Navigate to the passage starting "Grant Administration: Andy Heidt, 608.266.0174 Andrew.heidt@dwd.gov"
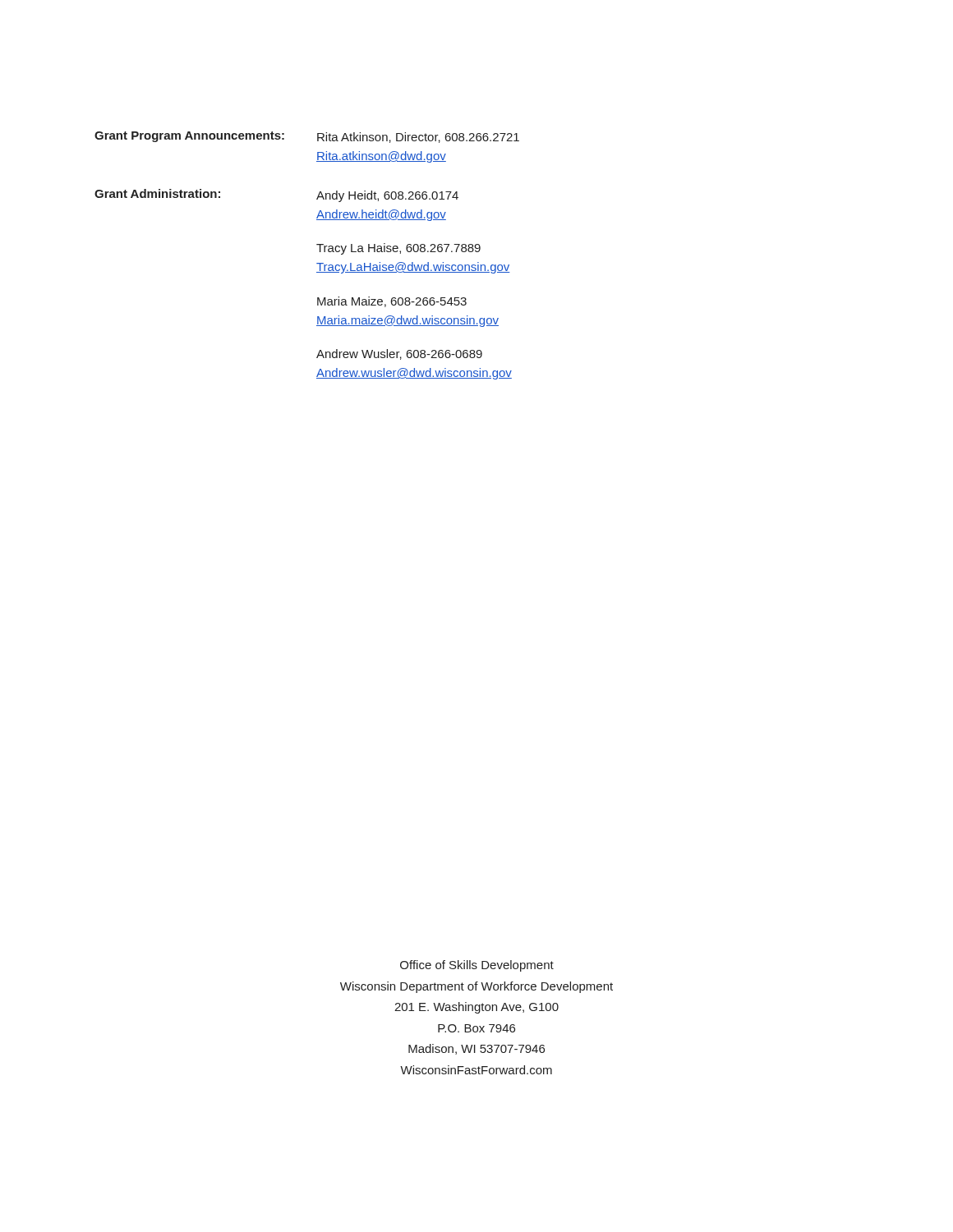This screenshot has height=1232, width=953. tap(159, 195)
